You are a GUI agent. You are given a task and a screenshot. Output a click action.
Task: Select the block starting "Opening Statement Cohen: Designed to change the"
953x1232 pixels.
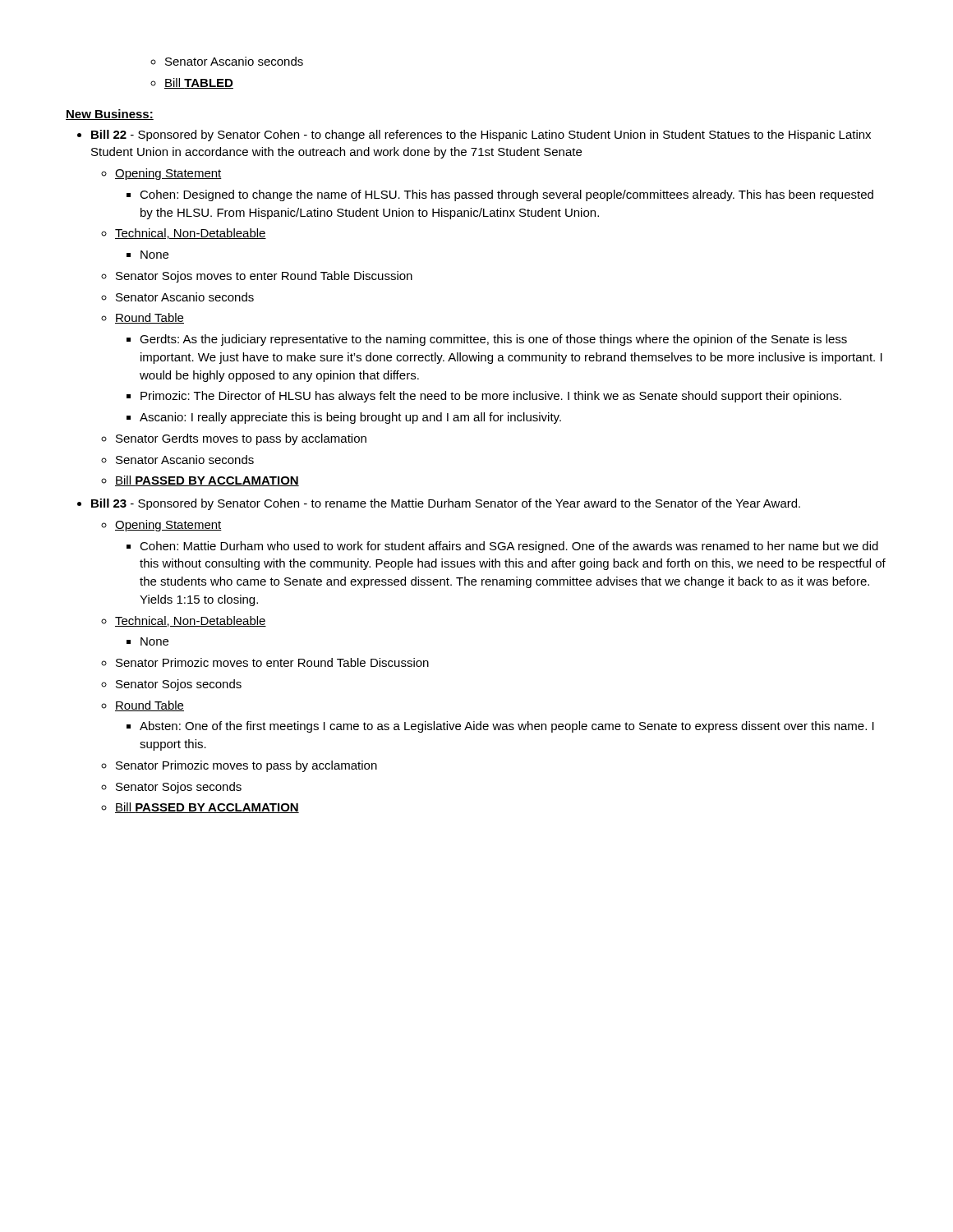501,194
